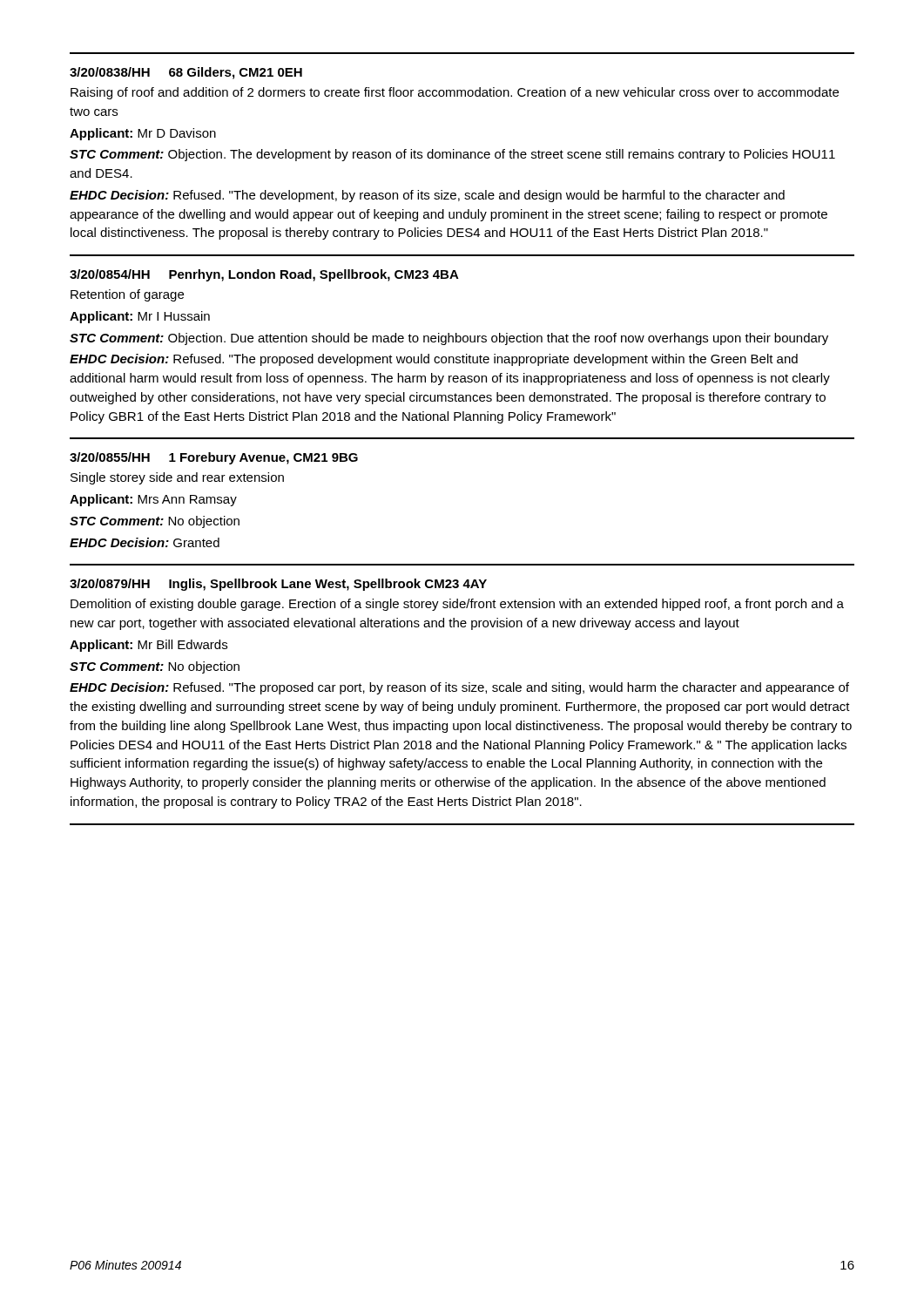Select the section header that reads "3/20/0879/HH Inglis, Spellbrook Lane West, Spellbrook CM23 4AY"
The height and width of the screenshot is (1307, 924).
pyautogui.click(x=278, y=584)
